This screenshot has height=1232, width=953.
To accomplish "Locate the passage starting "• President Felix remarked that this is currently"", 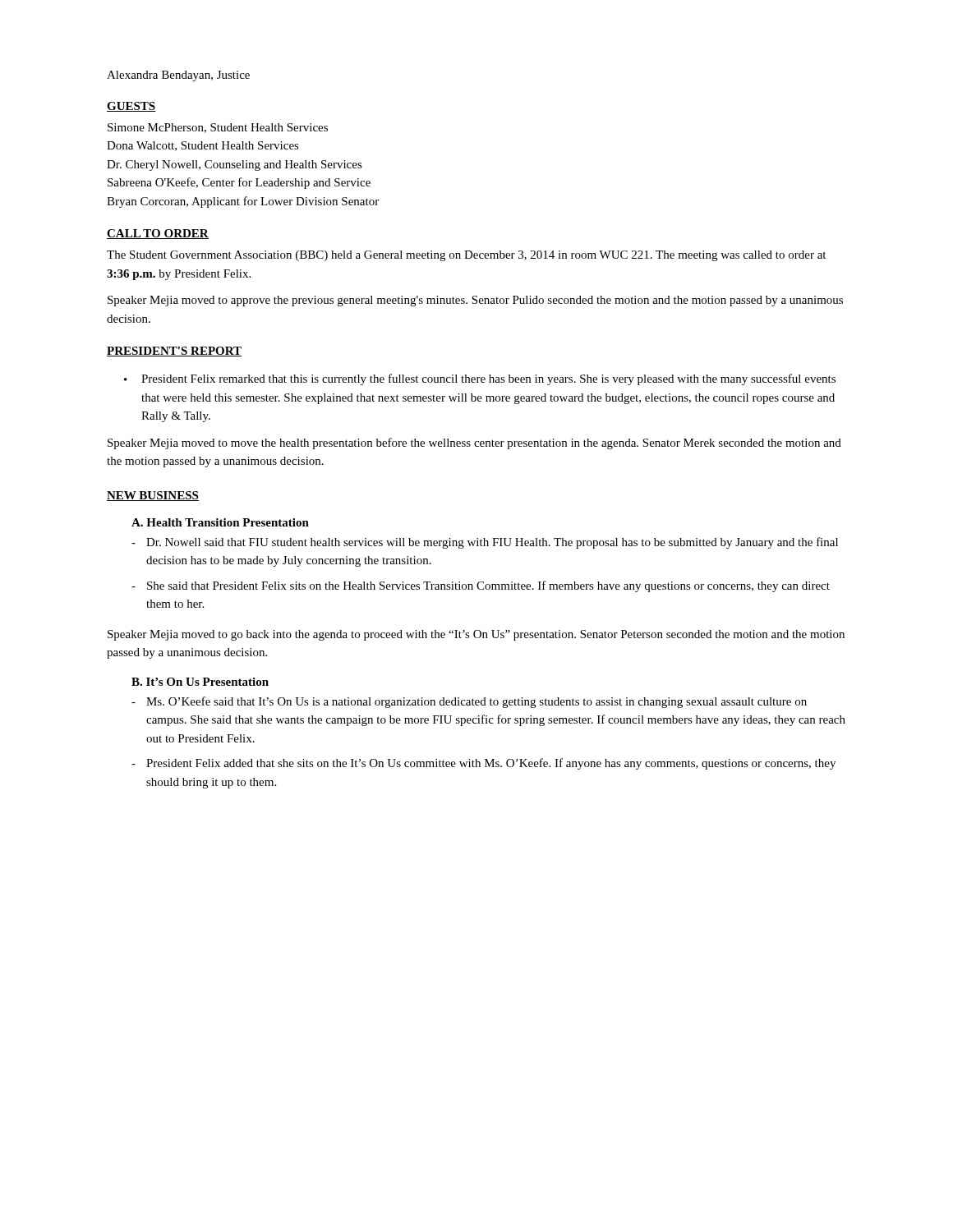I will coord(485,397).
